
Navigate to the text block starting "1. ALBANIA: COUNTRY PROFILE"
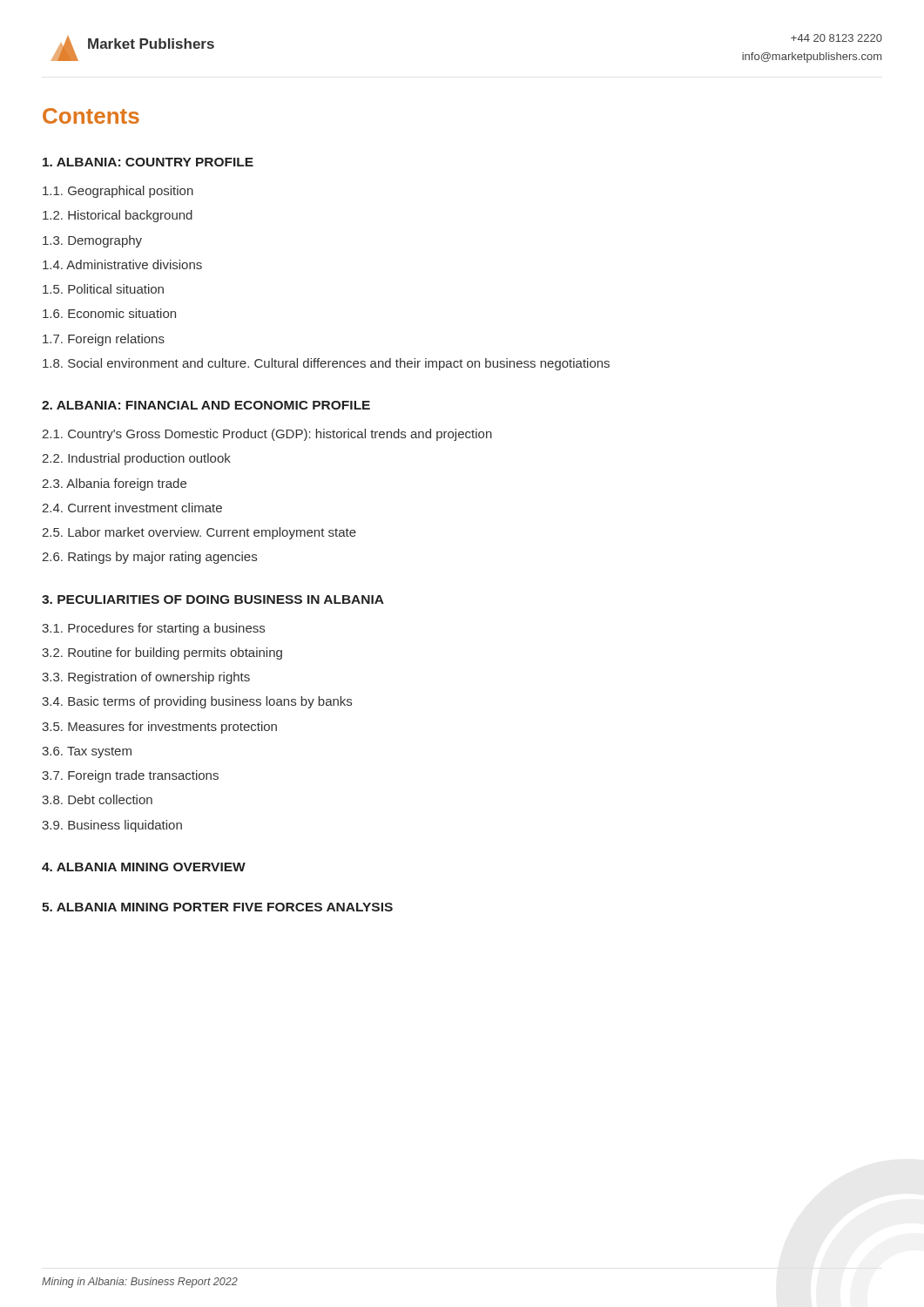click(148, 162)
